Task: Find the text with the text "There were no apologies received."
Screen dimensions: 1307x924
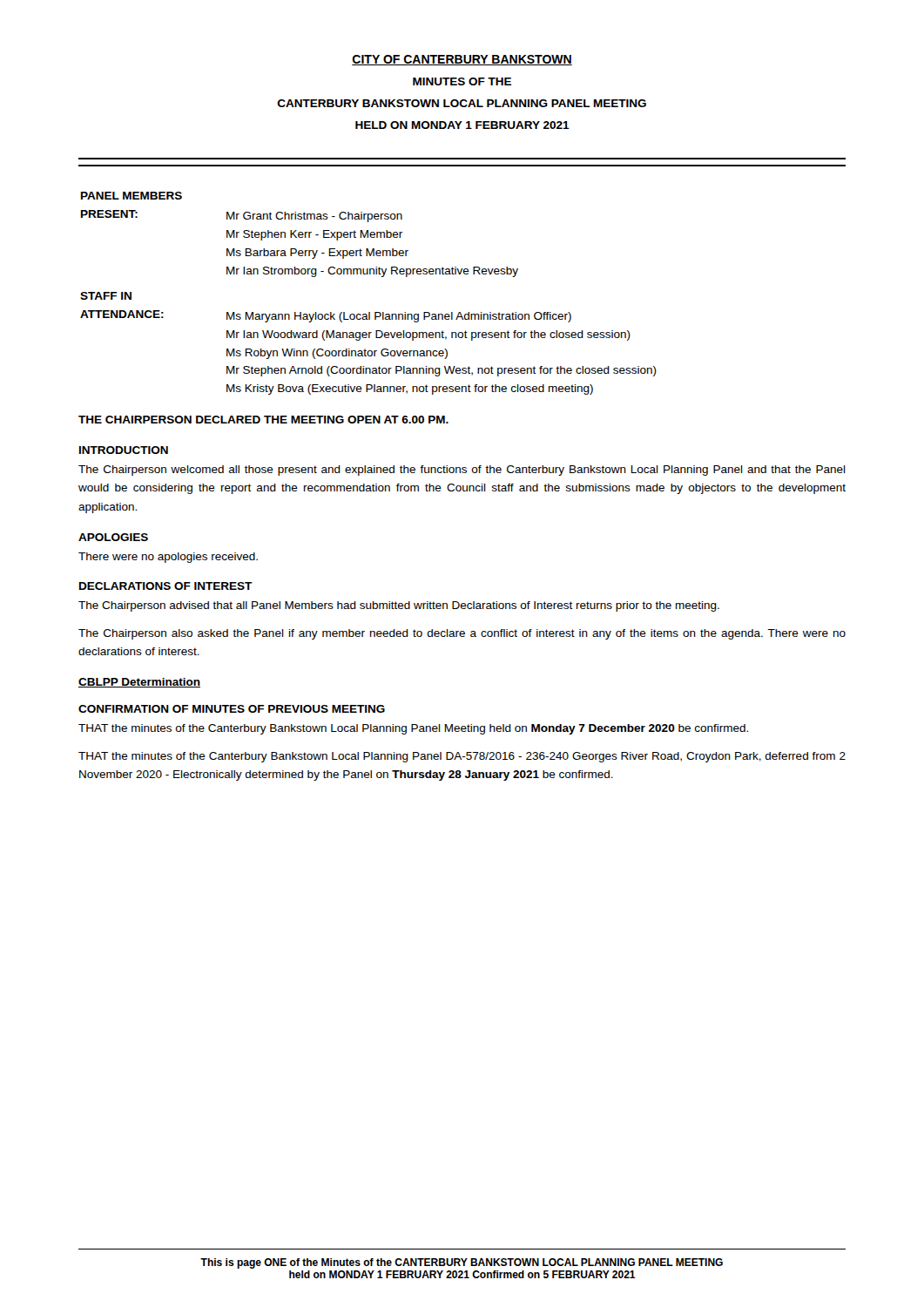Action: (169, 556)
